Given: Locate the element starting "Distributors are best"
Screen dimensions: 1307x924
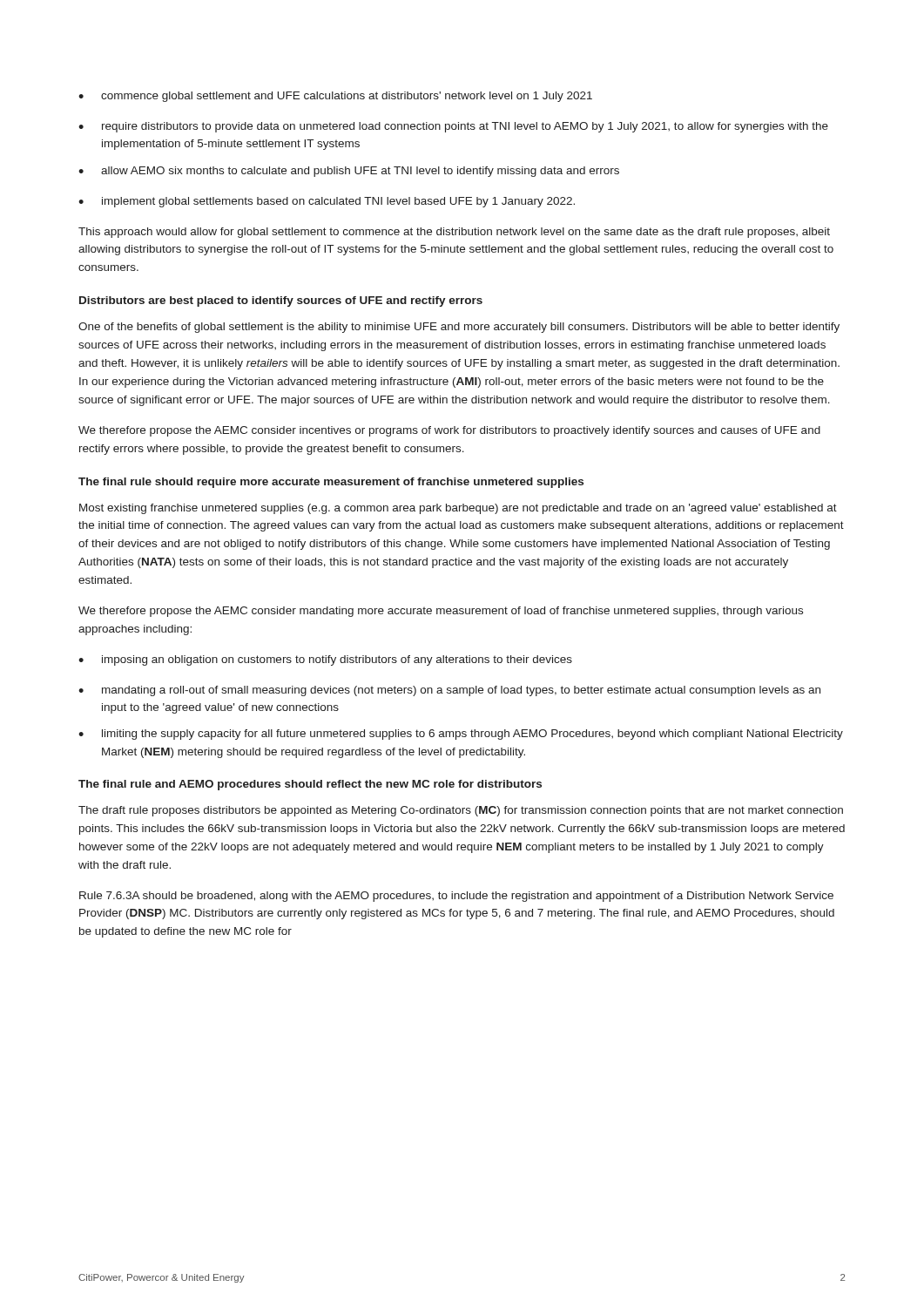Looking at the screenshot, I should pos(281,300).
